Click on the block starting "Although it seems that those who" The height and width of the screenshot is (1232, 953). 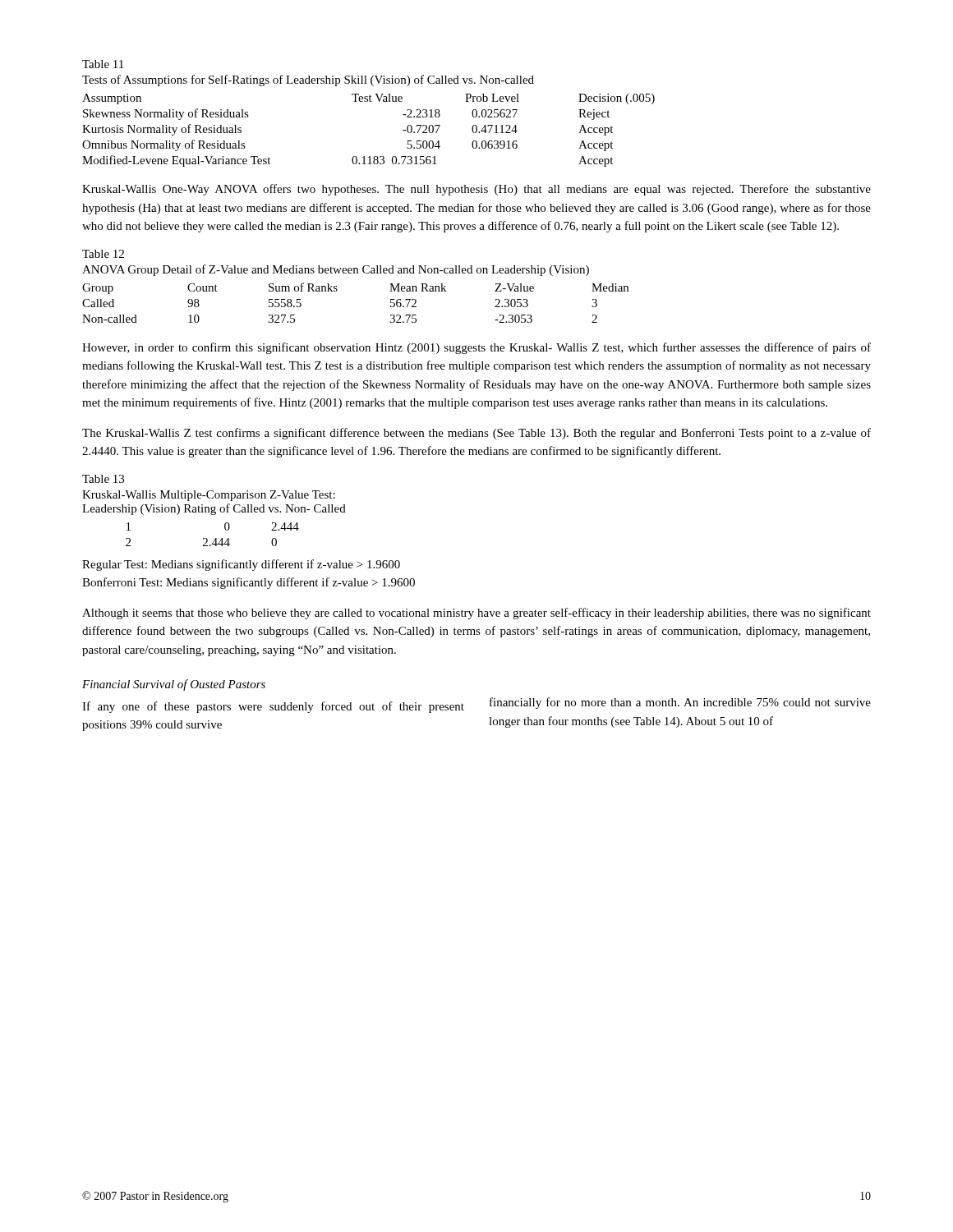coord(476,631)
